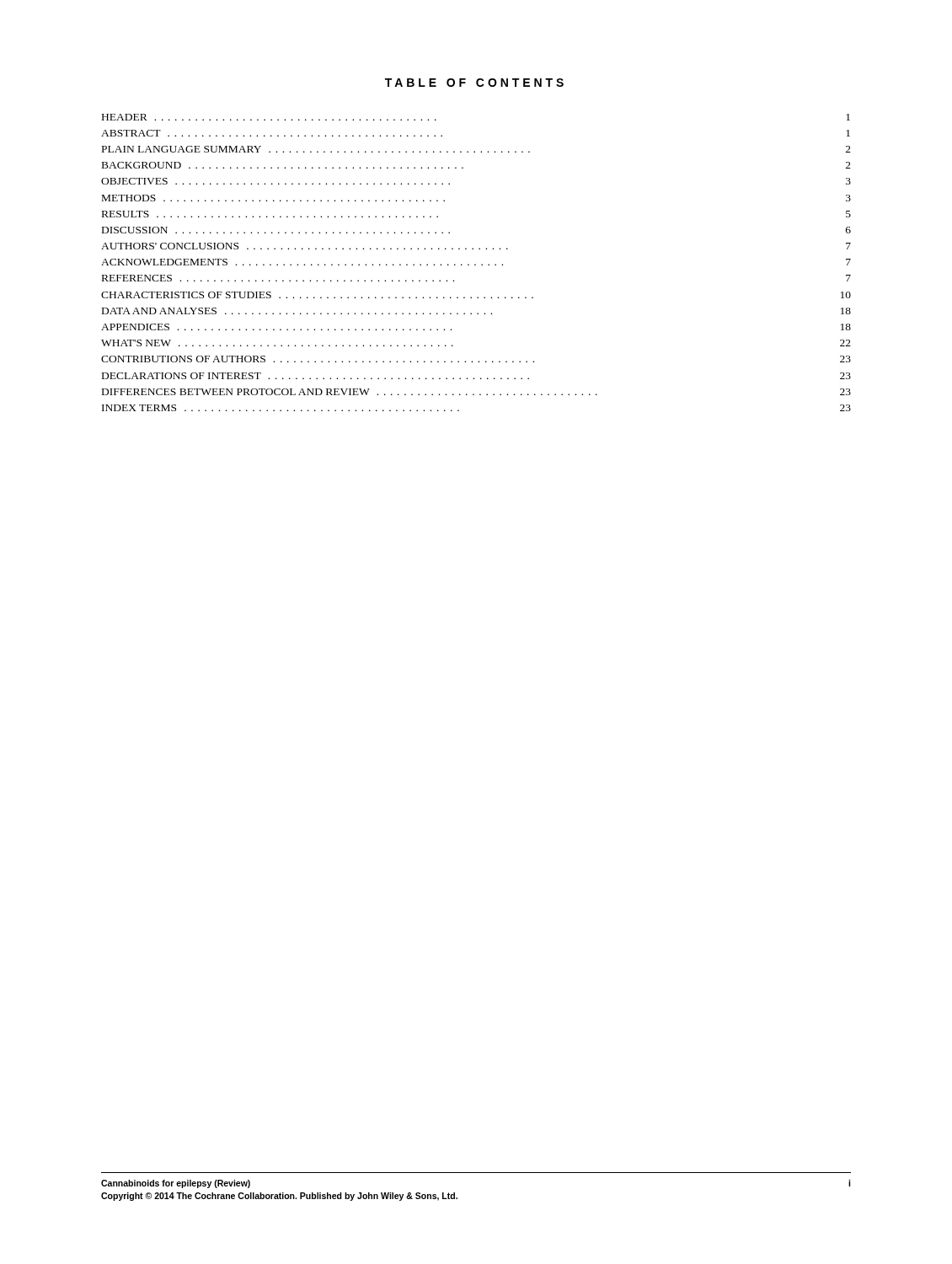The width and height of the screenshot is (952, 1264).
Task: Find the block on this page that starts "HEADER . . . . . ."
Action: (121, 117)
